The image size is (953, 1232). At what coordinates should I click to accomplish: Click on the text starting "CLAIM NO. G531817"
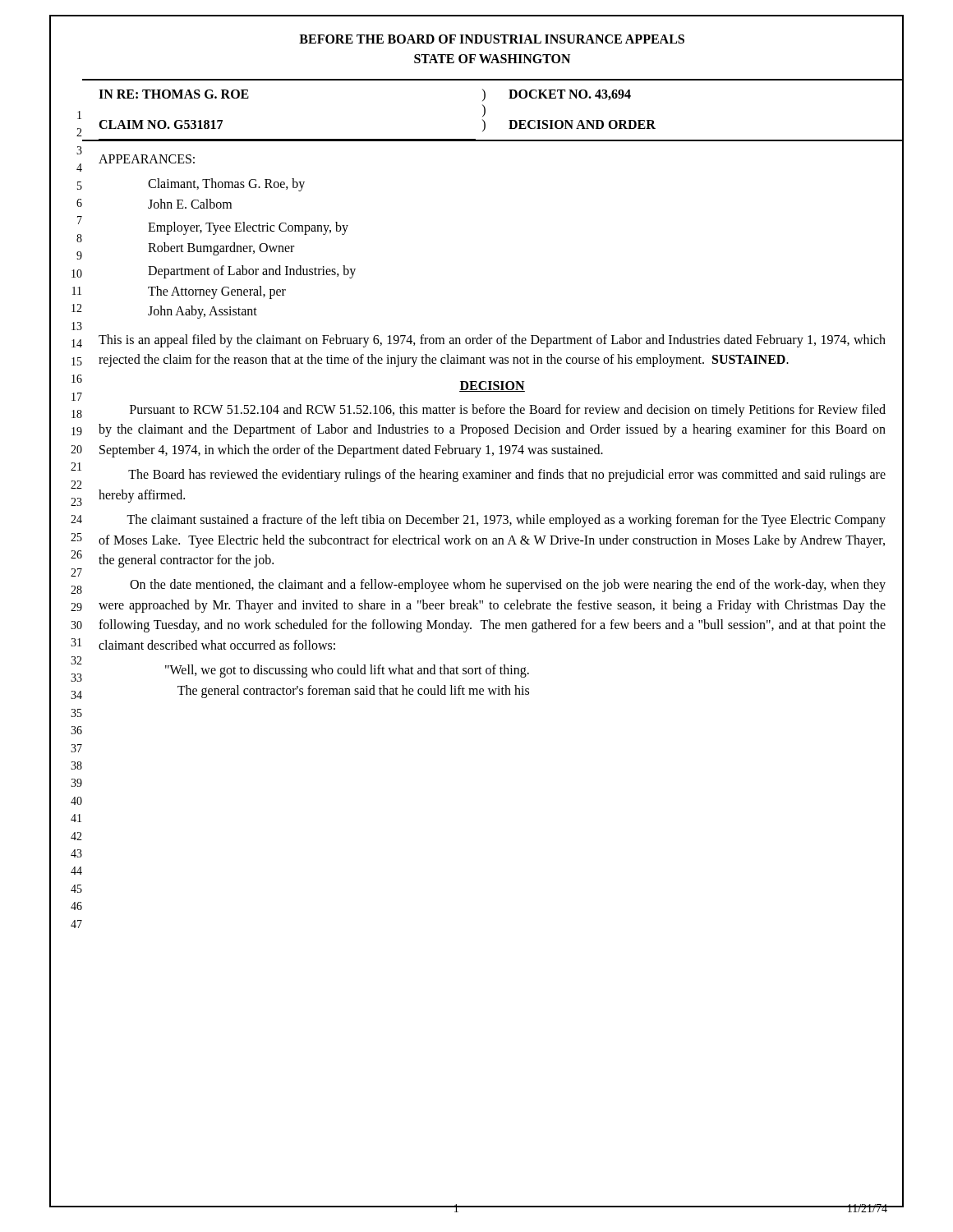tap(161, 124)
